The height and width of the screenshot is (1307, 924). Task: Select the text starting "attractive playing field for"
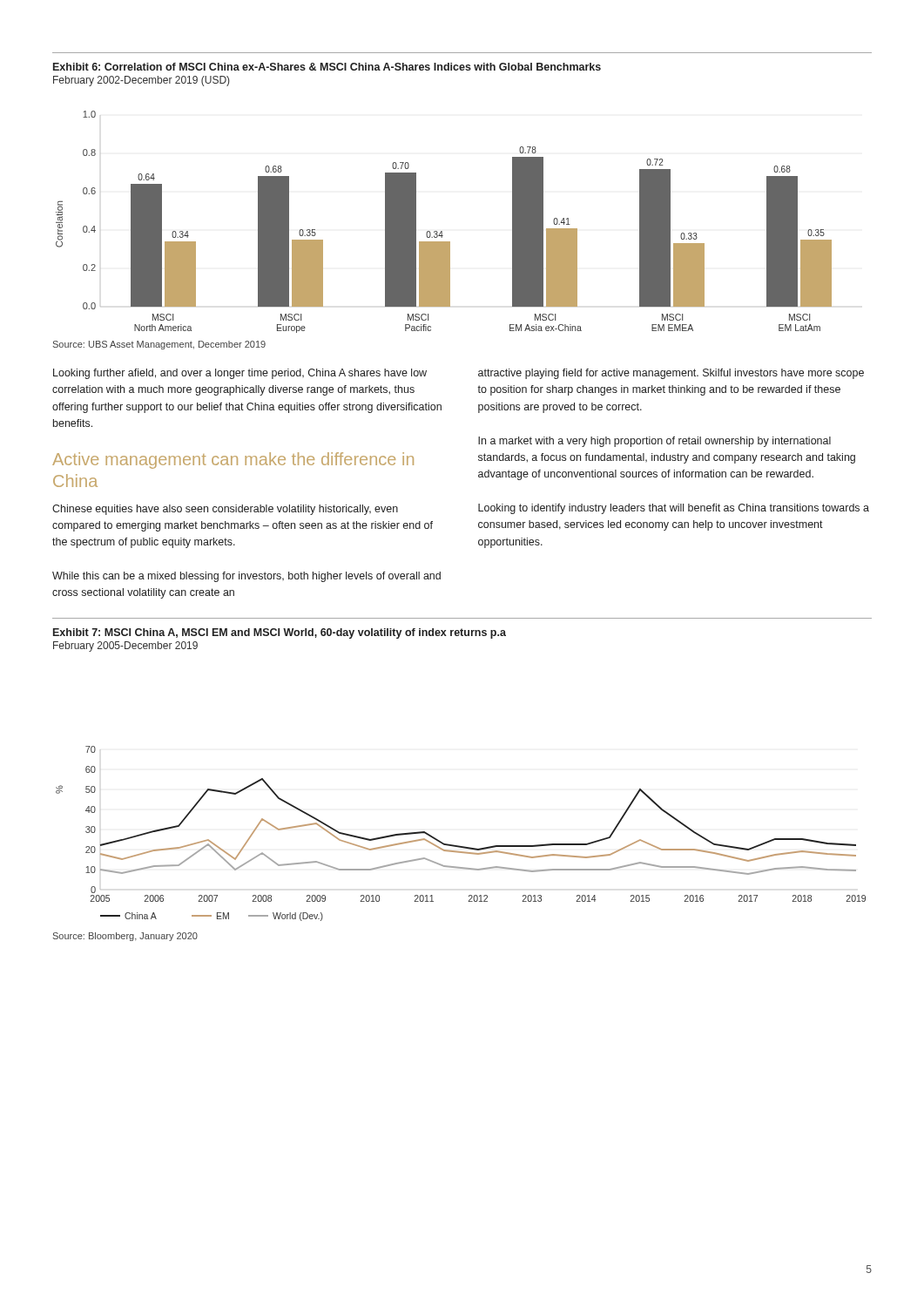(673, 457)
